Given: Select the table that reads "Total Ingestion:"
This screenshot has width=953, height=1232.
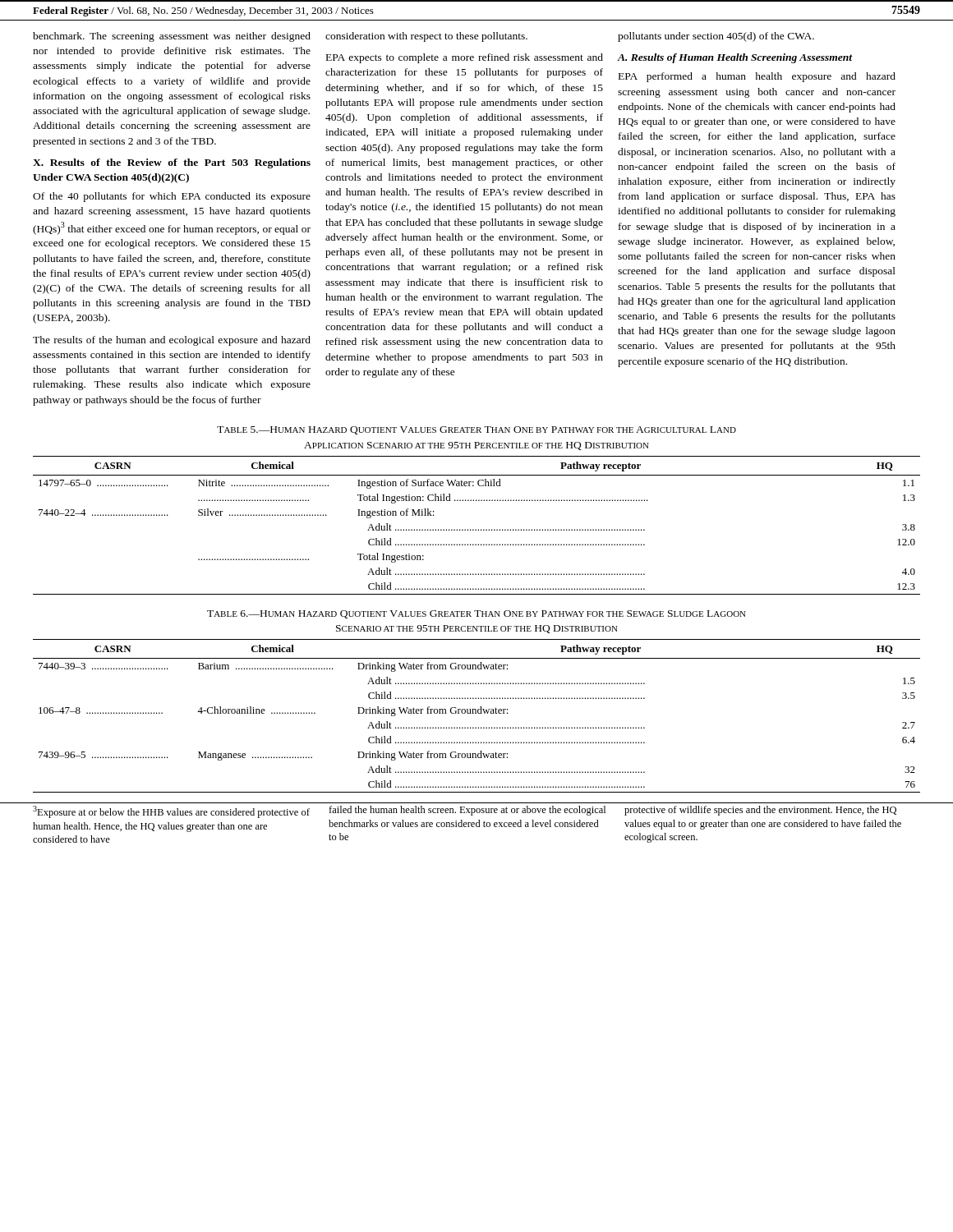Looking at the screenshot, I should tap(476, 525).
